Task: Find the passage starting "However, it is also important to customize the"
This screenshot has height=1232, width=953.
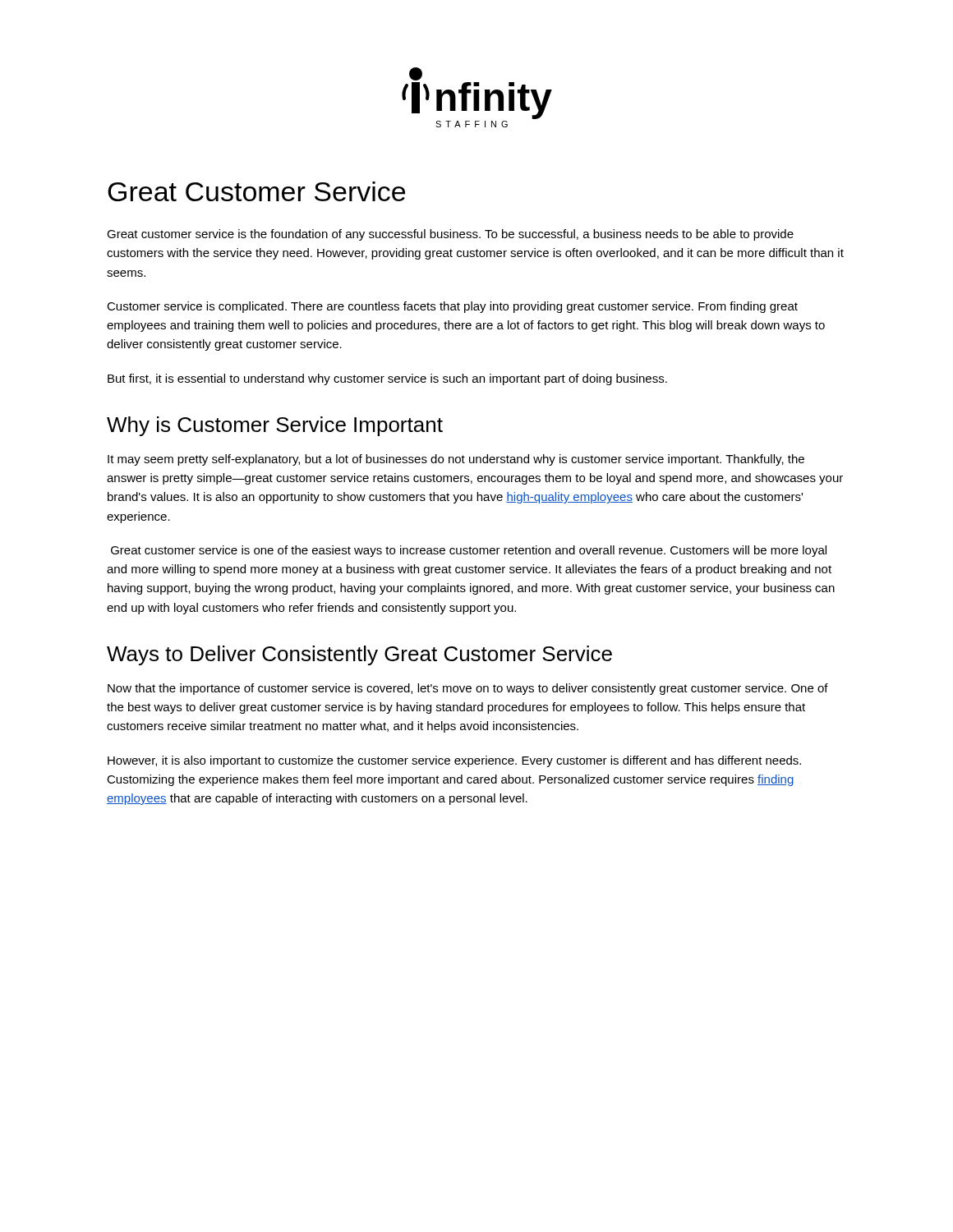Action: [x=476, y=779]
